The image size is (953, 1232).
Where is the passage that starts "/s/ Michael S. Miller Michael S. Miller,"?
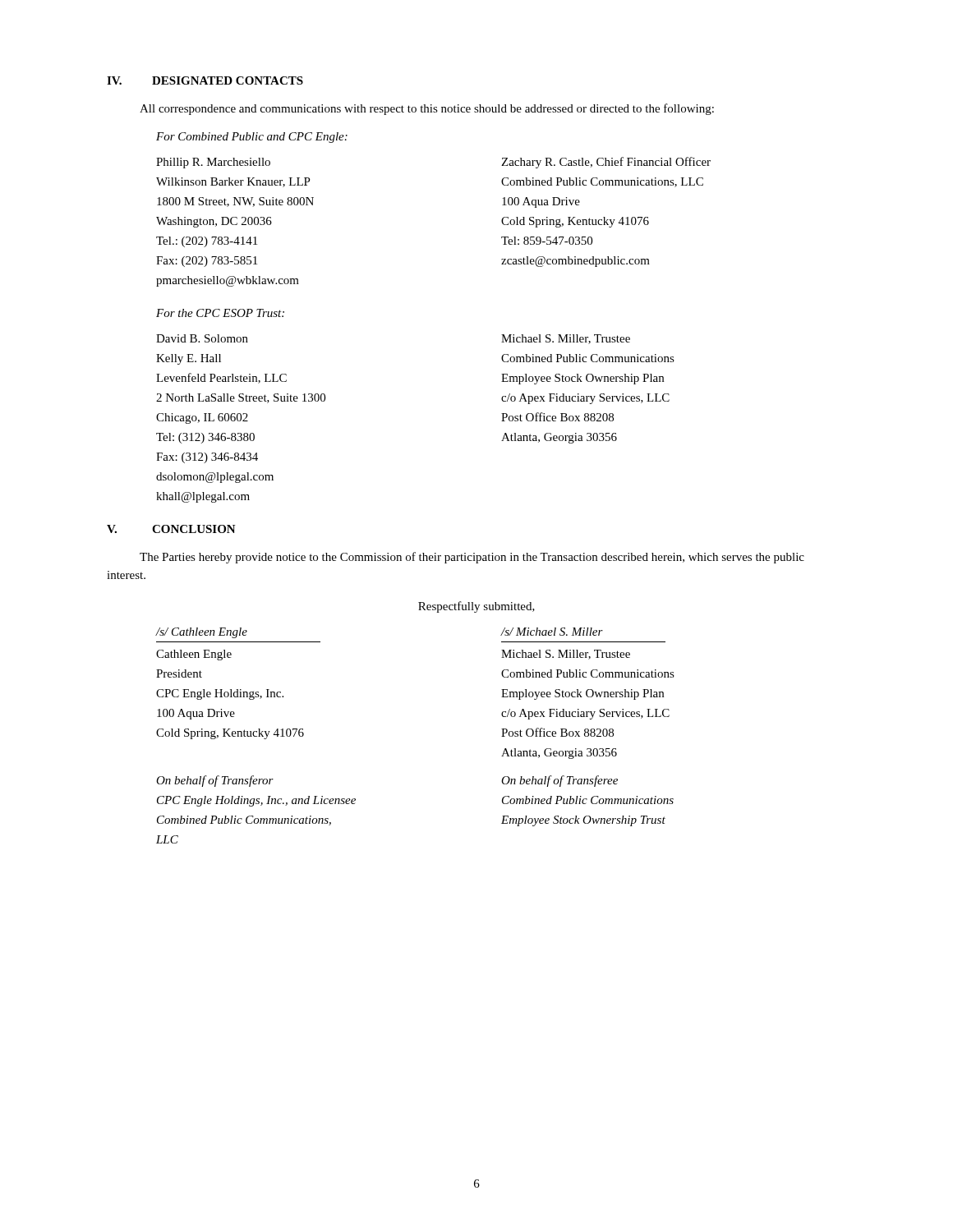588,690
